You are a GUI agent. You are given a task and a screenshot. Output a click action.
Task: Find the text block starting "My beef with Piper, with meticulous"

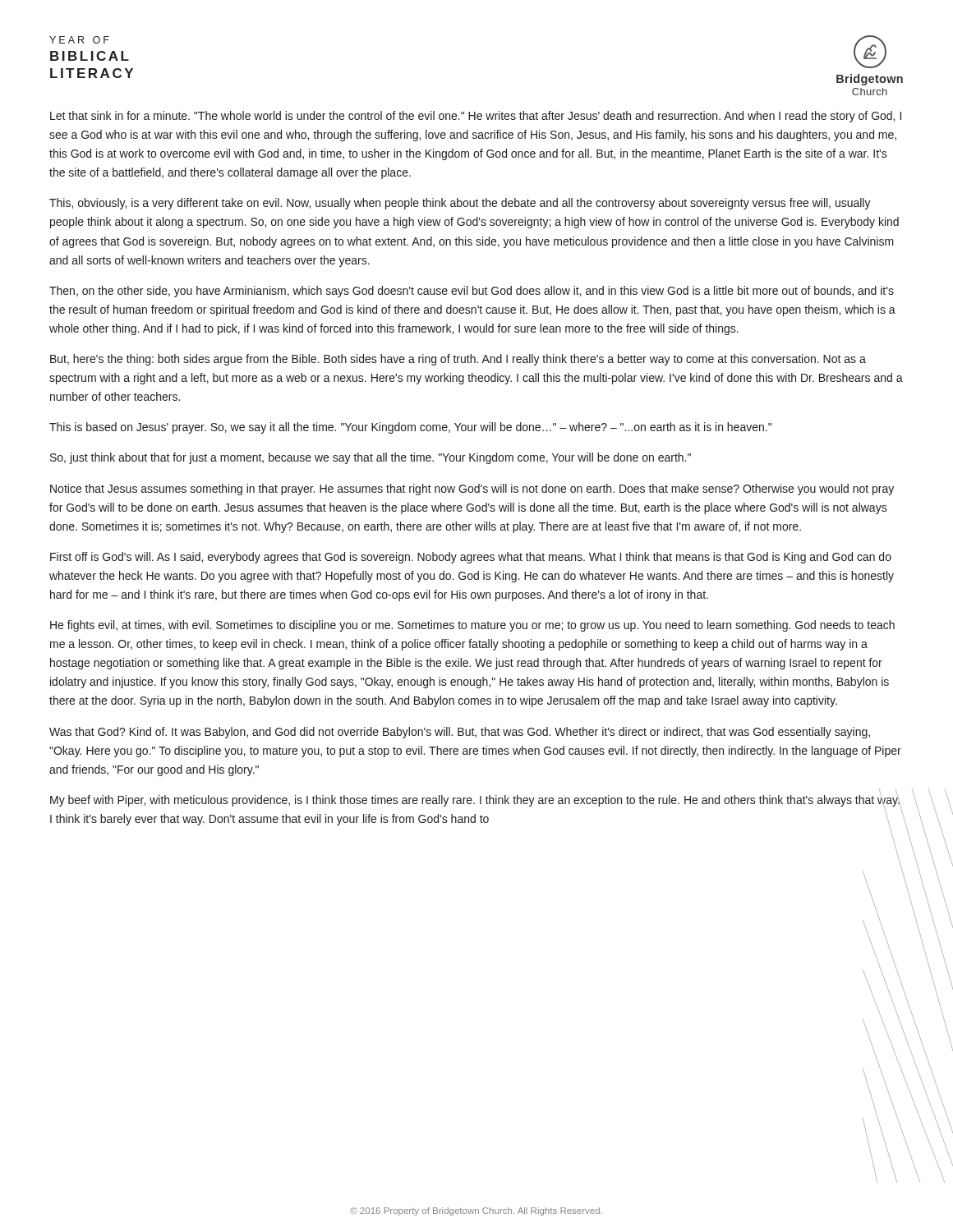(x=475, y=809)
